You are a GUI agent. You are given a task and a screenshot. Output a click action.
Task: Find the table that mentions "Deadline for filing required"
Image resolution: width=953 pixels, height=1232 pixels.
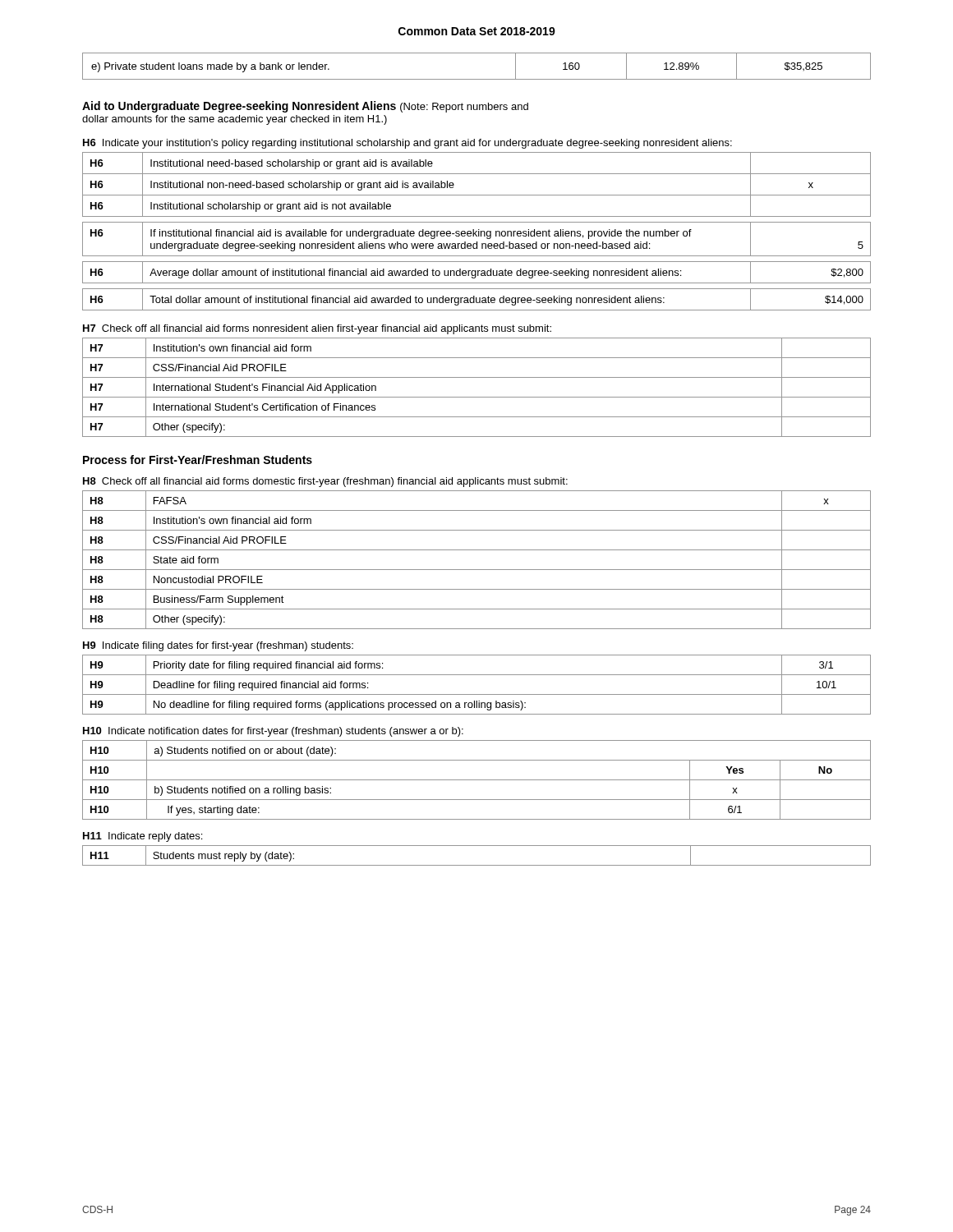coord(476,685)
